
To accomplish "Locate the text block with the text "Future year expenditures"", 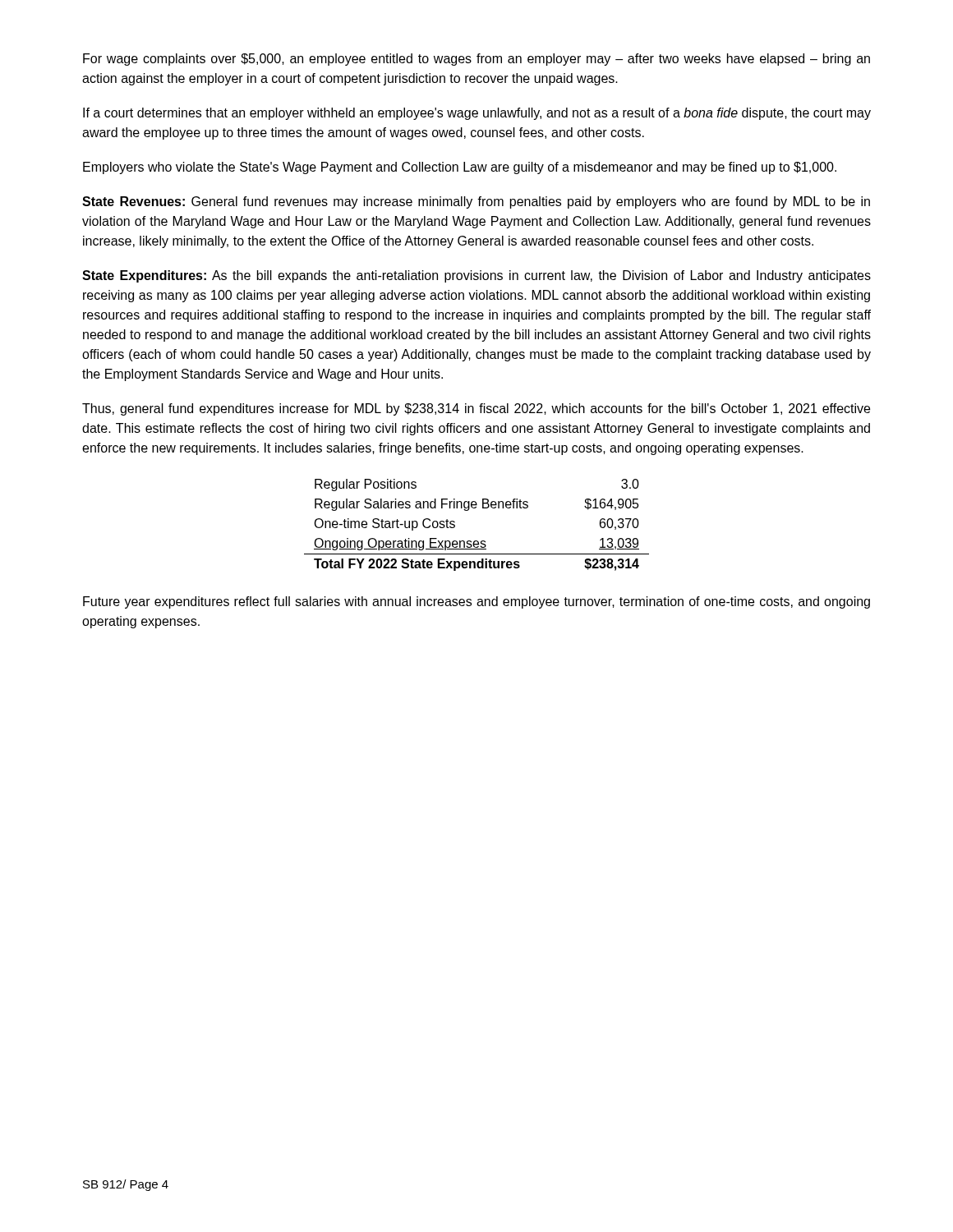I will pos(476,612).
